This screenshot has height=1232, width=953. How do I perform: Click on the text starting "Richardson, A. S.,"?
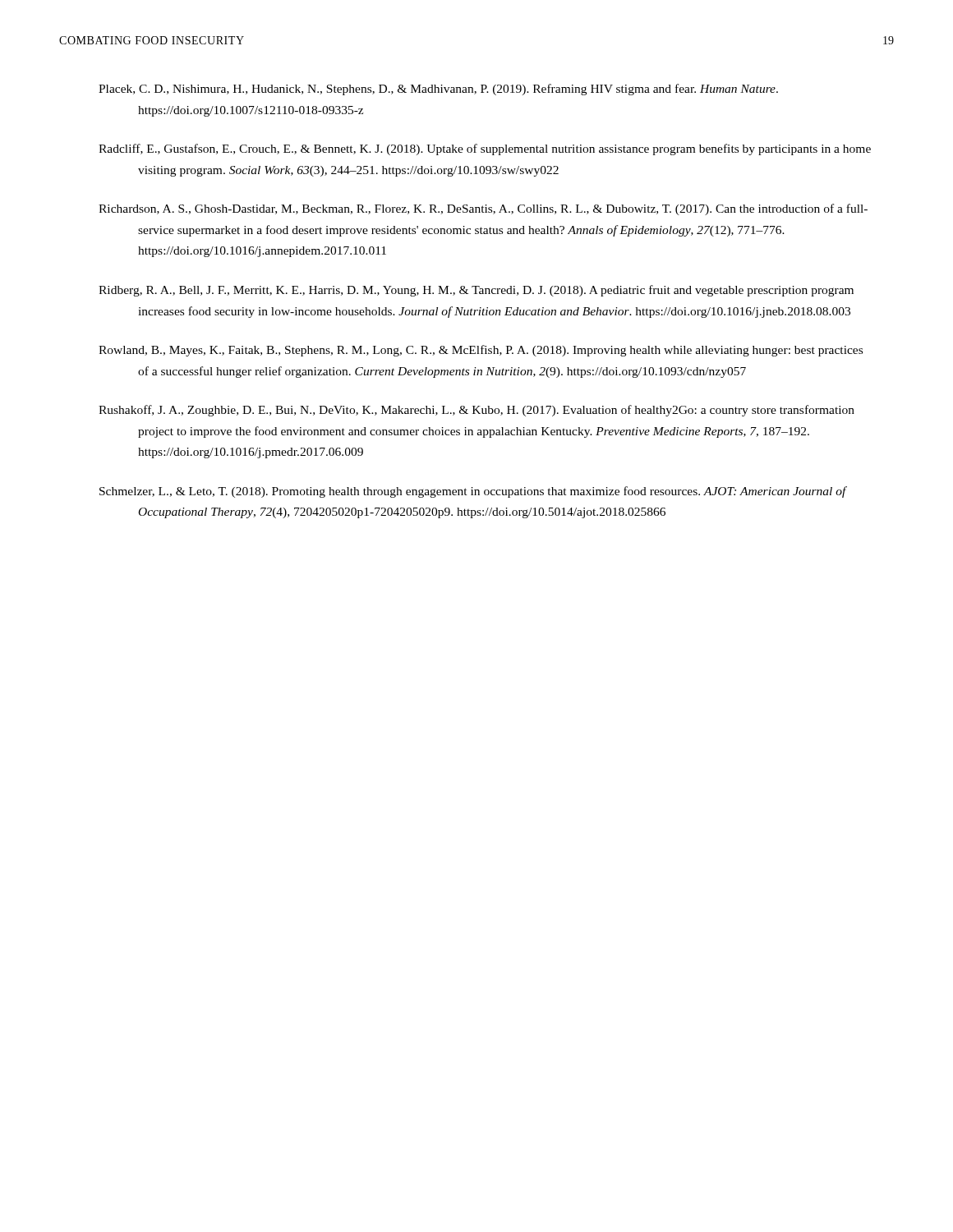point(486,230)
